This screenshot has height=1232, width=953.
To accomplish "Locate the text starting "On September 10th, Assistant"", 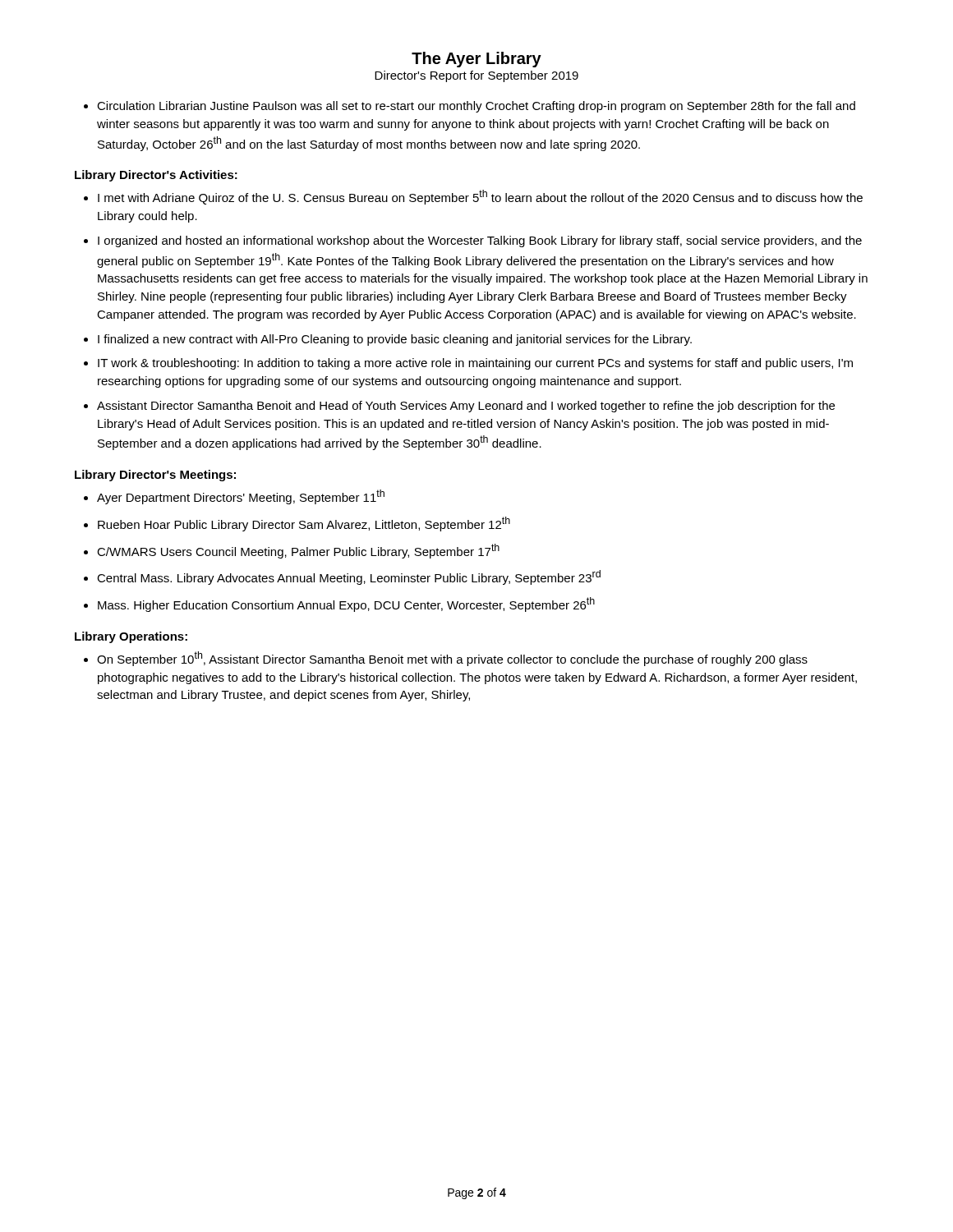I will coord(488,676).
